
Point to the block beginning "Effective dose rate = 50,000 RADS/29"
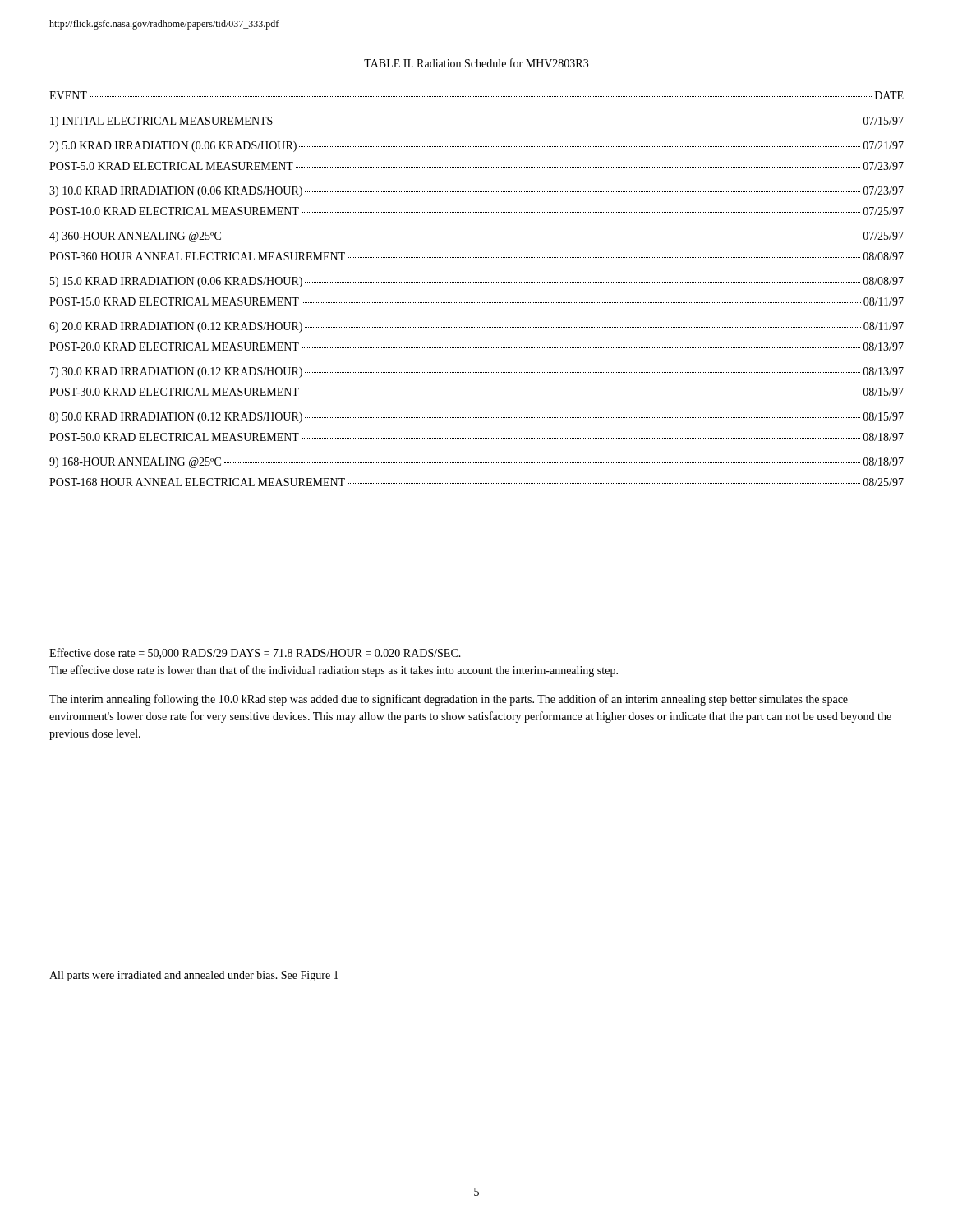coord(476,694)
